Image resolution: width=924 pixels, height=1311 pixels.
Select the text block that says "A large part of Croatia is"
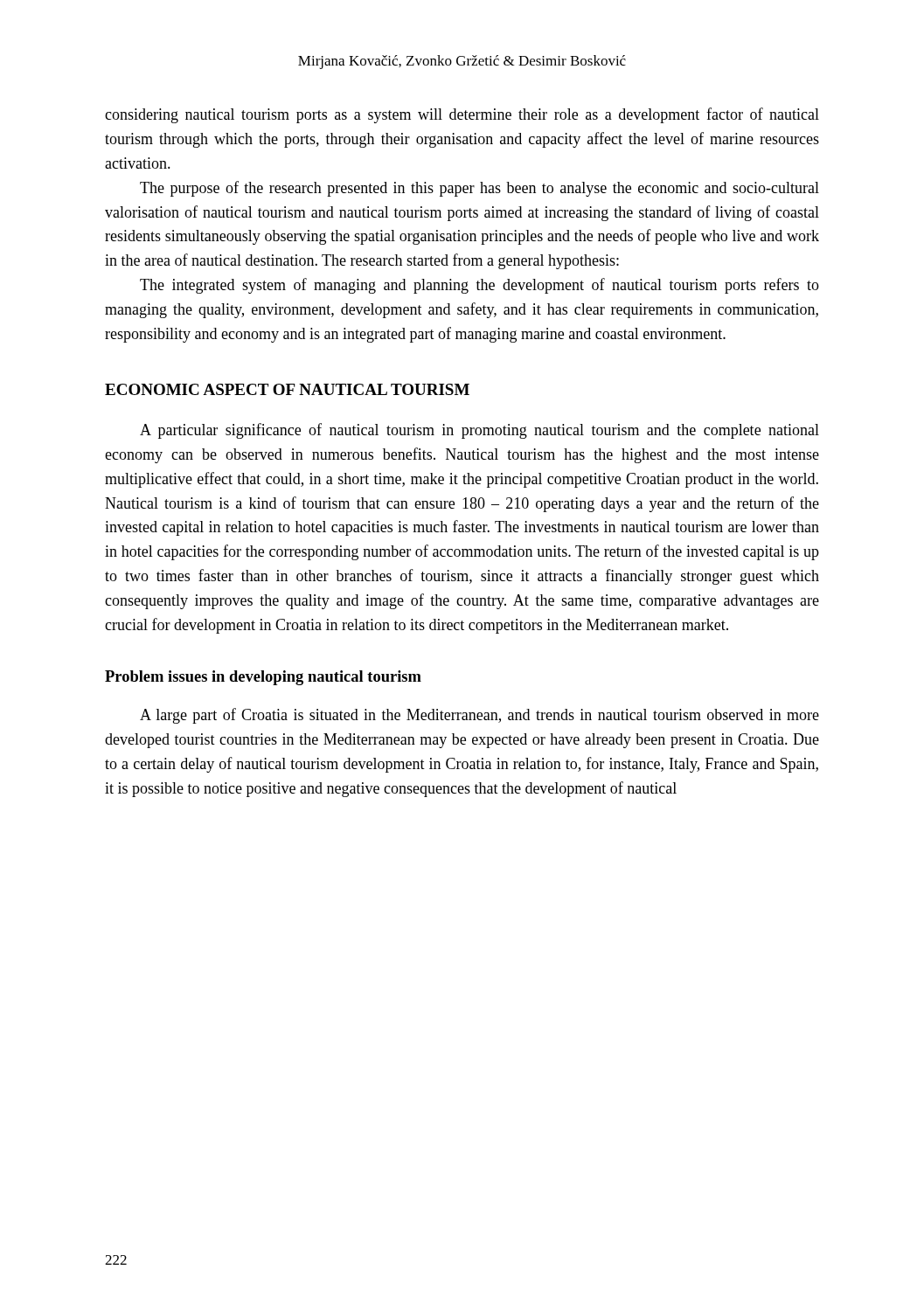tap(462, 752)
